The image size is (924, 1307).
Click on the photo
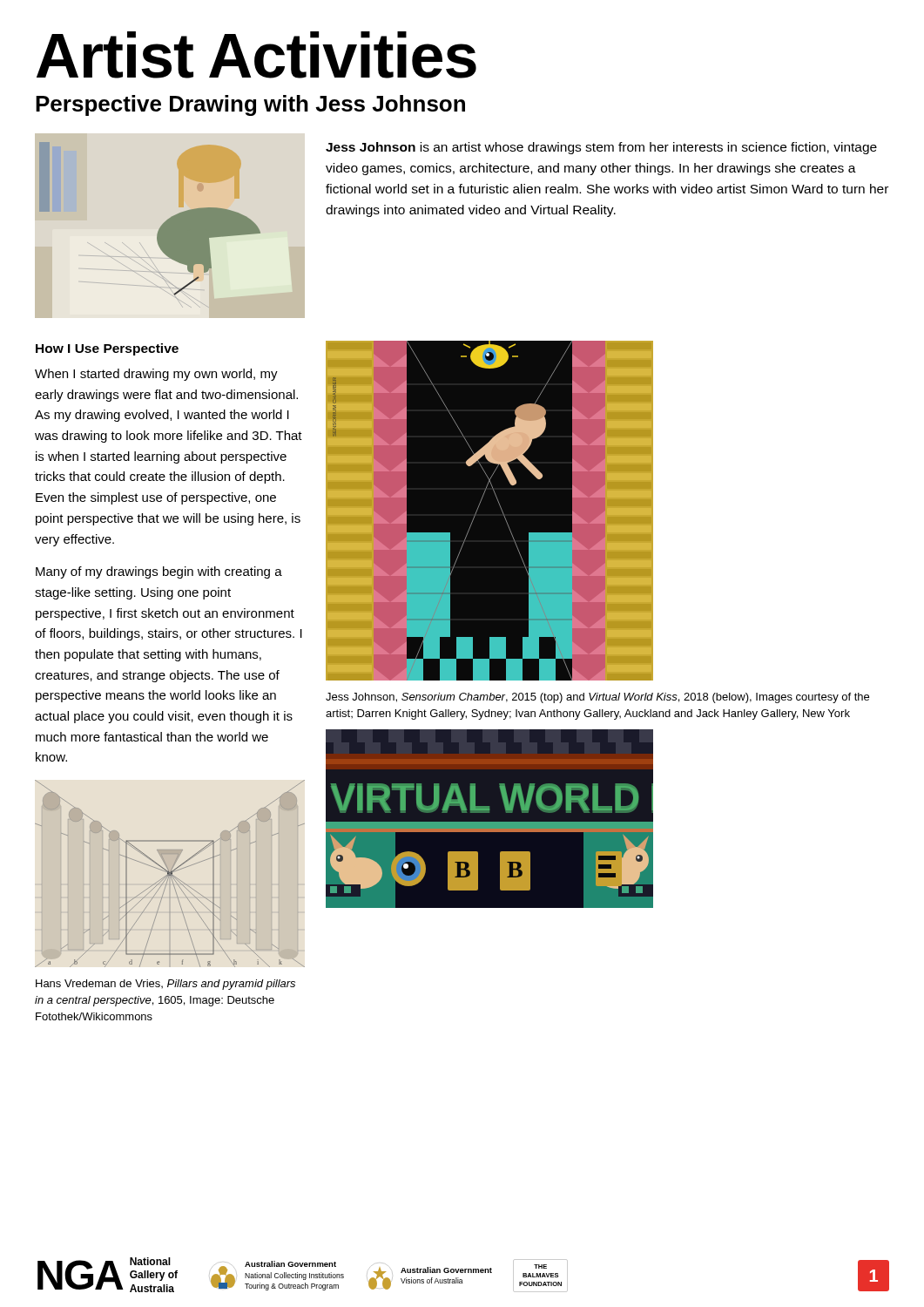tap(170, 227)
